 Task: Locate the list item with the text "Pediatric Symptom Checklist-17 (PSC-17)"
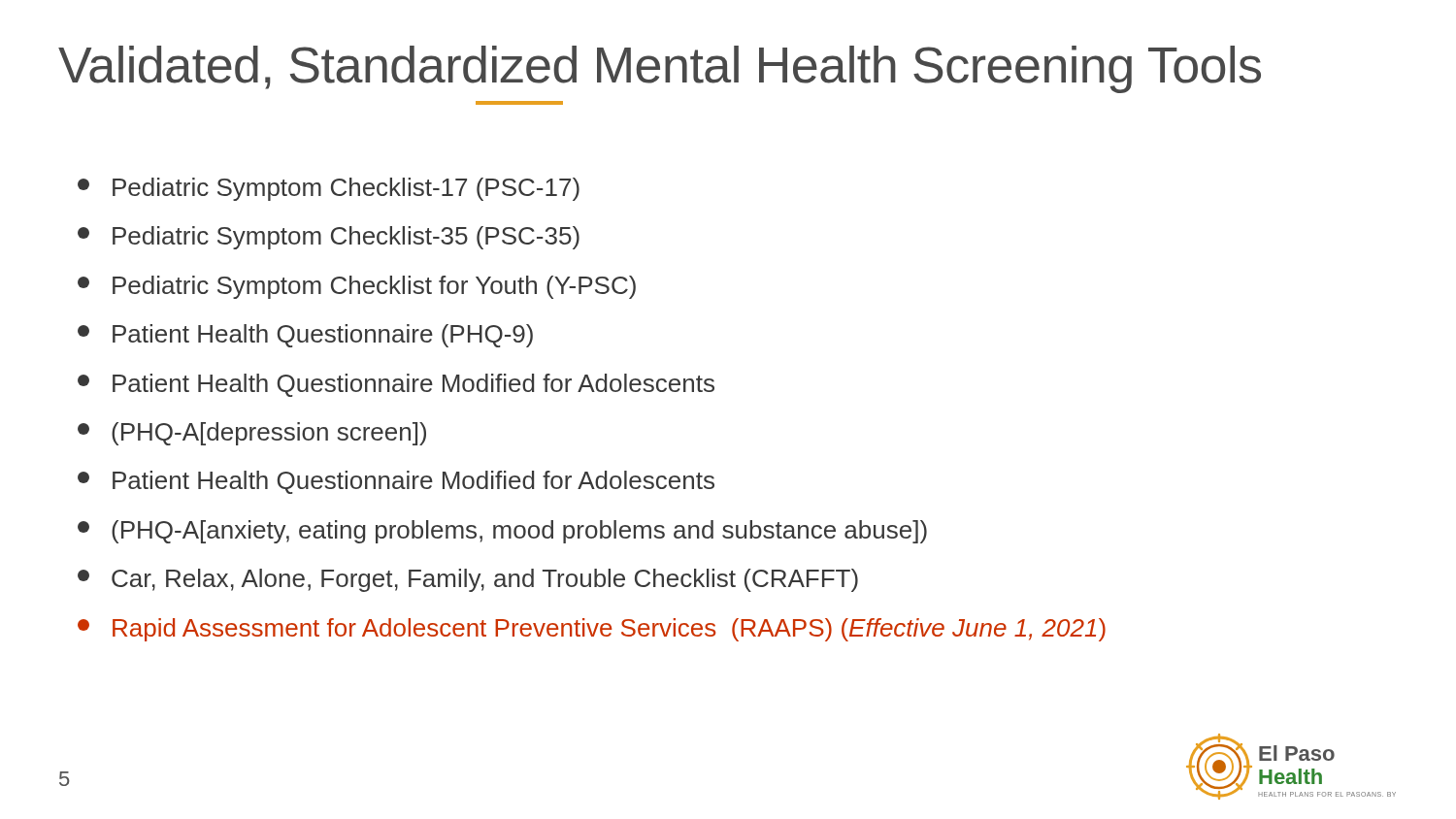(329, 189)
